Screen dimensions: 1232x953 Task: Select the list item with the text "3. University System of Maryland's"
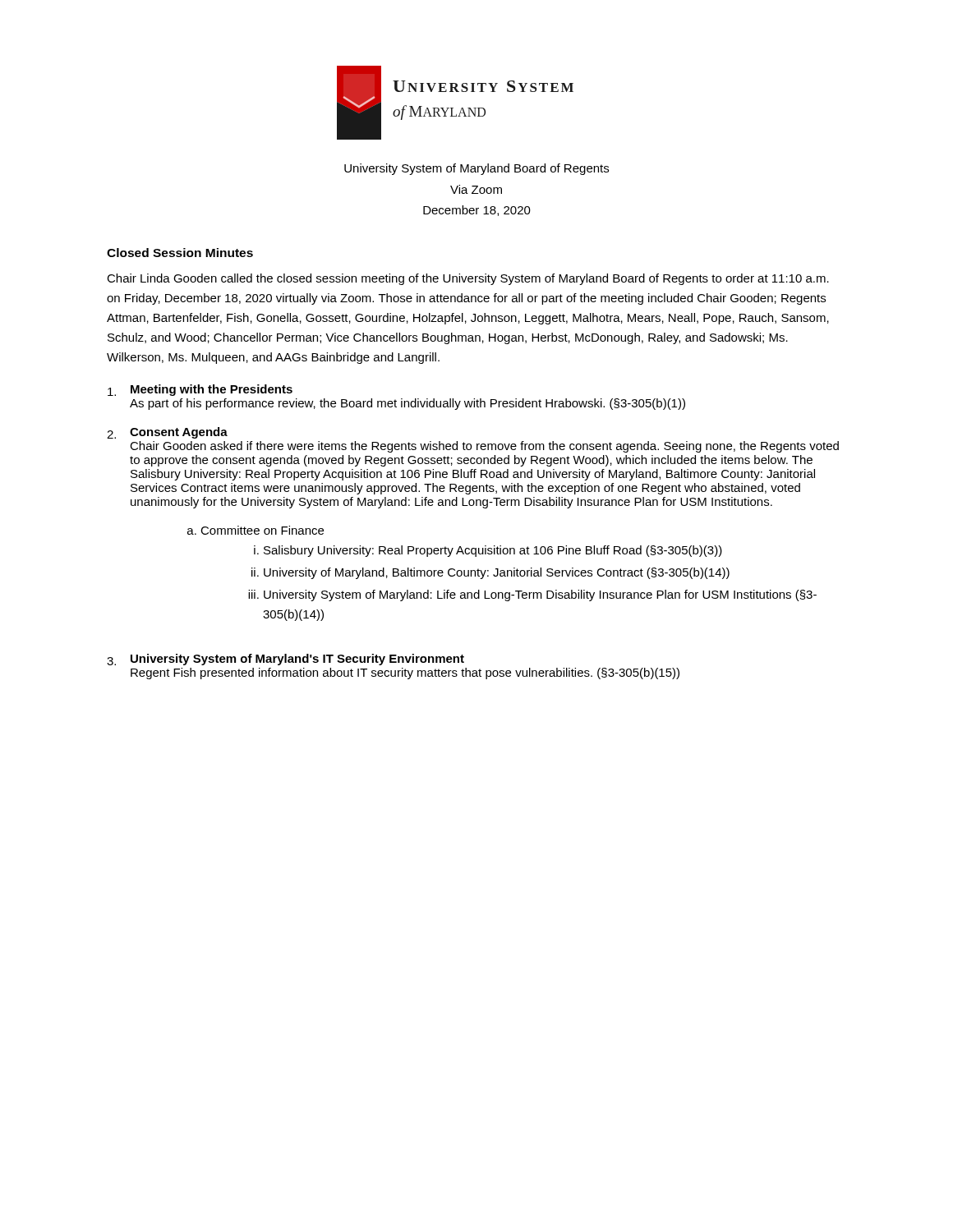[476, 665]
